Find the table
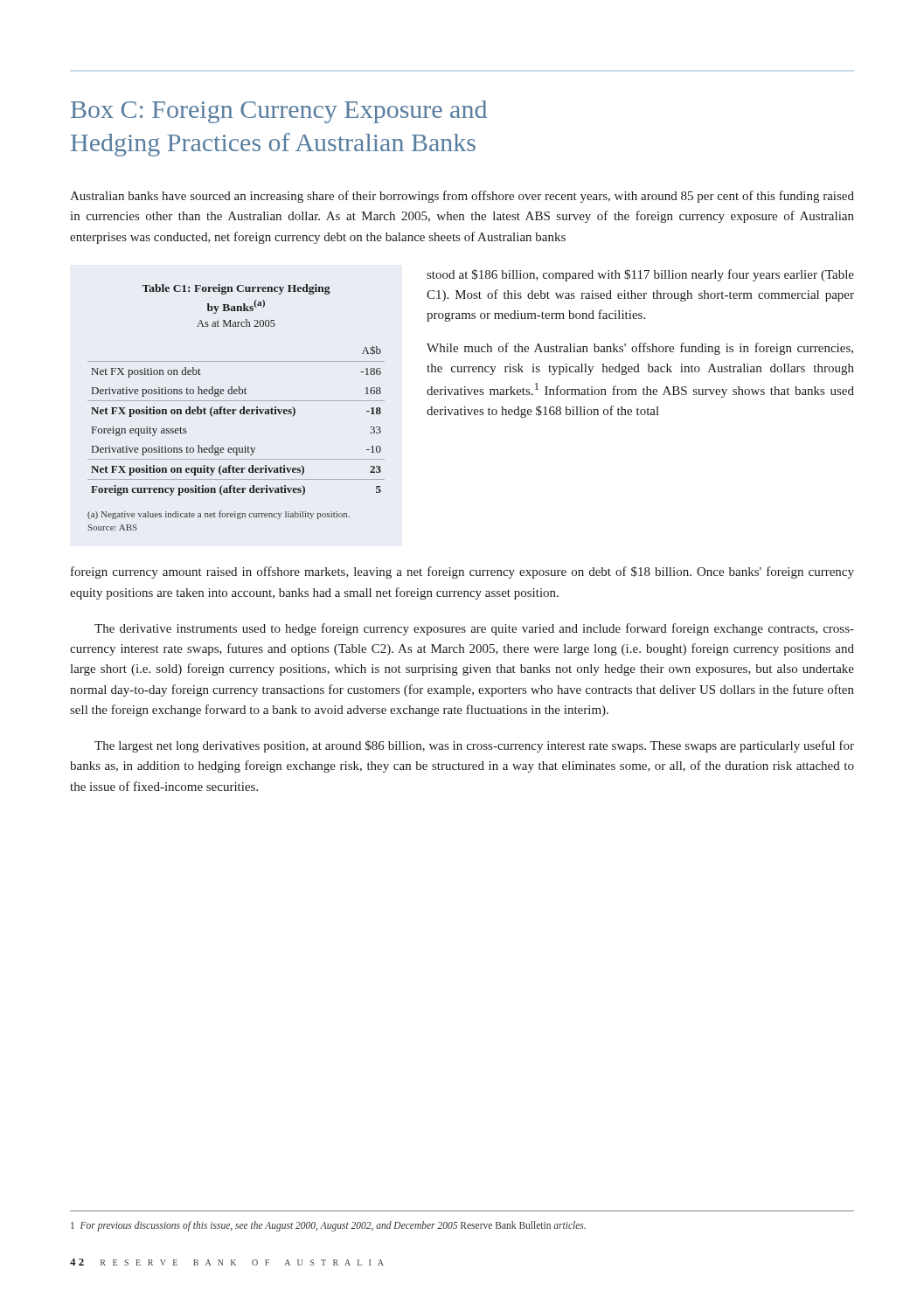Image resolution: width=924 pixels, height=1311 pixels. pos(236,406)
